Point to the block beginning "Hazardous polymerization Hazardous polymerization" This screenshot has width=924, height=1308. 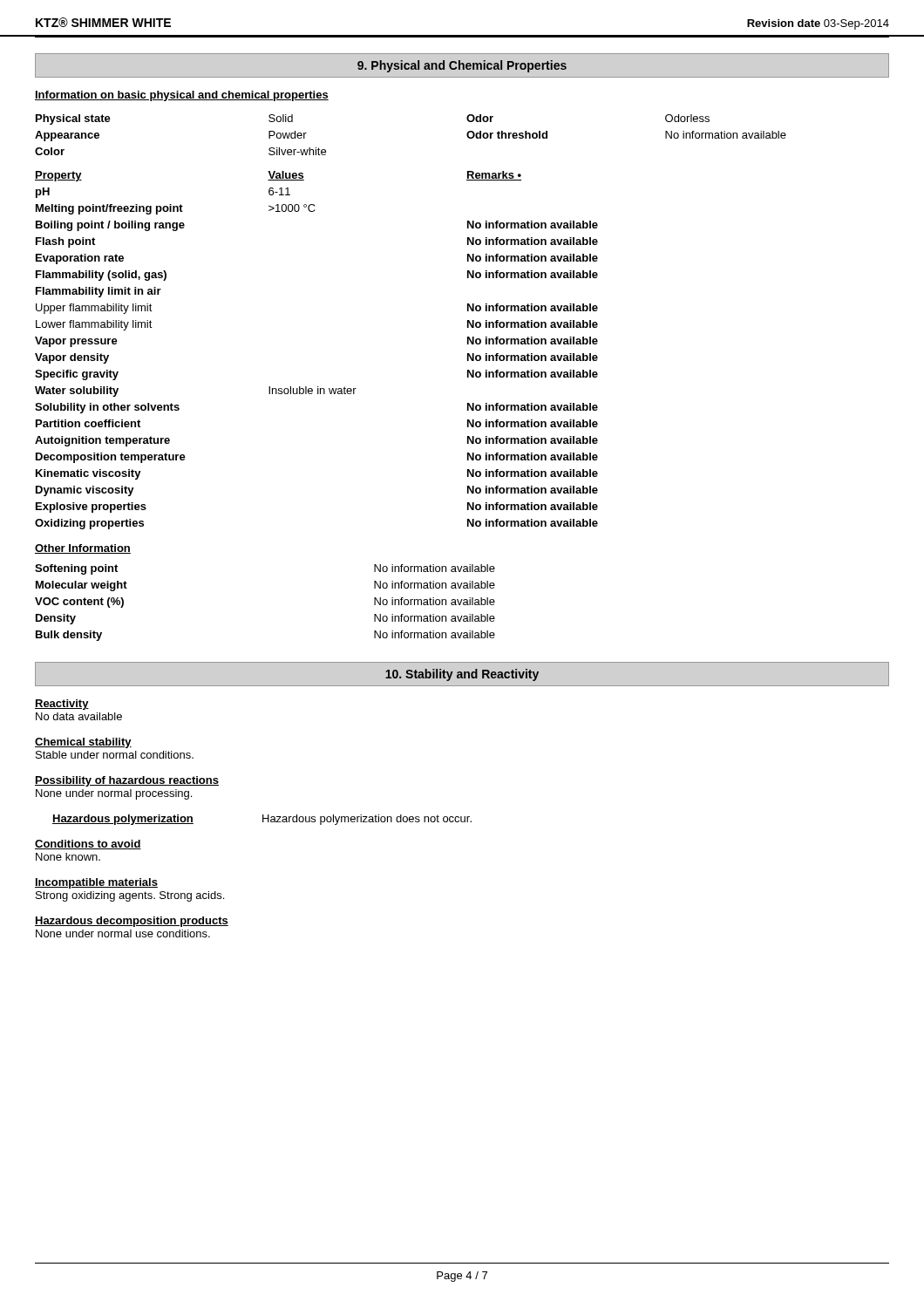254,818
